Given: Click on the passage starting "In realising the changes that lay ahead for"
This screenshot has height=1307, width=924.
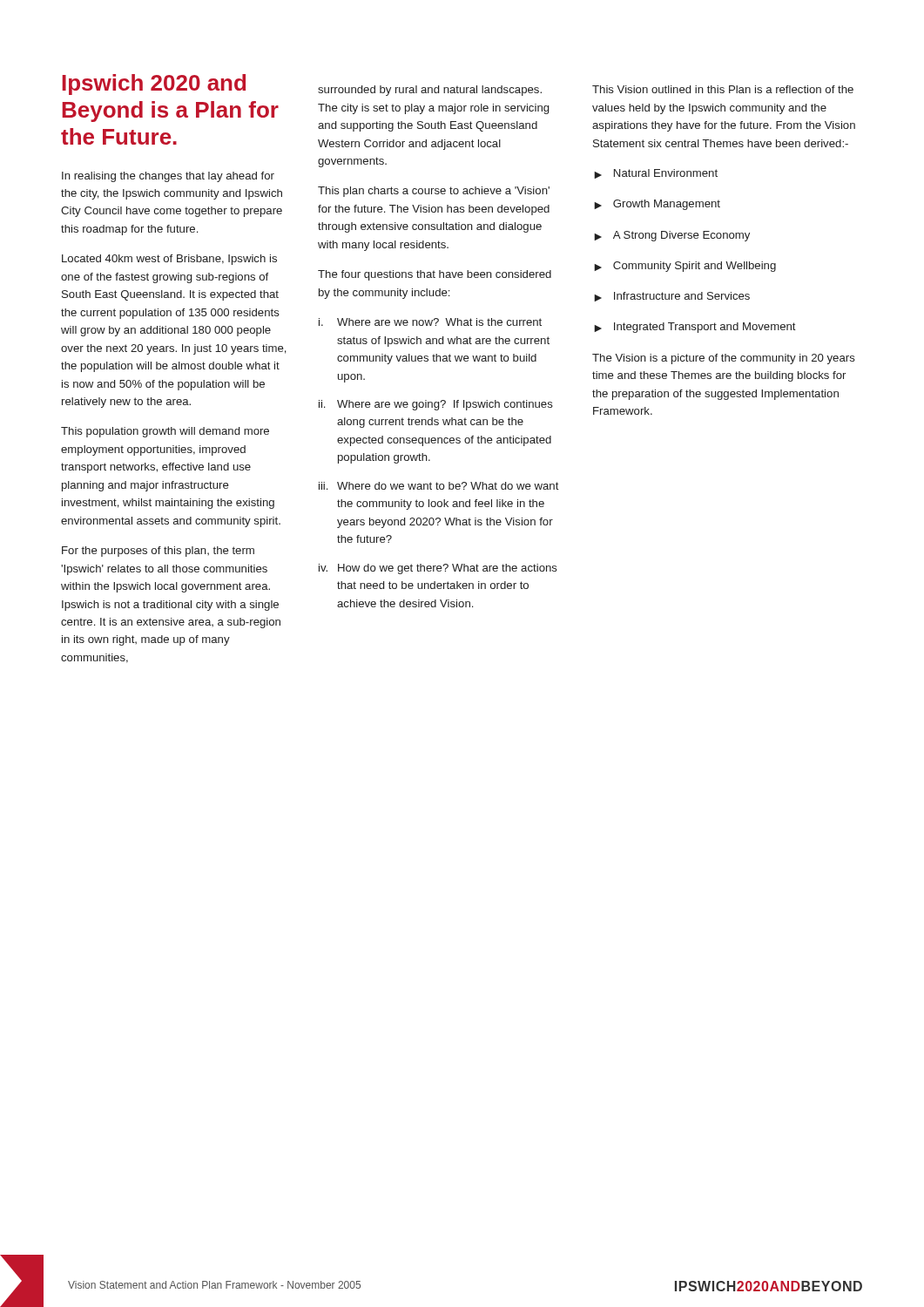Looking at the screenshot, I should pos(174,203).
